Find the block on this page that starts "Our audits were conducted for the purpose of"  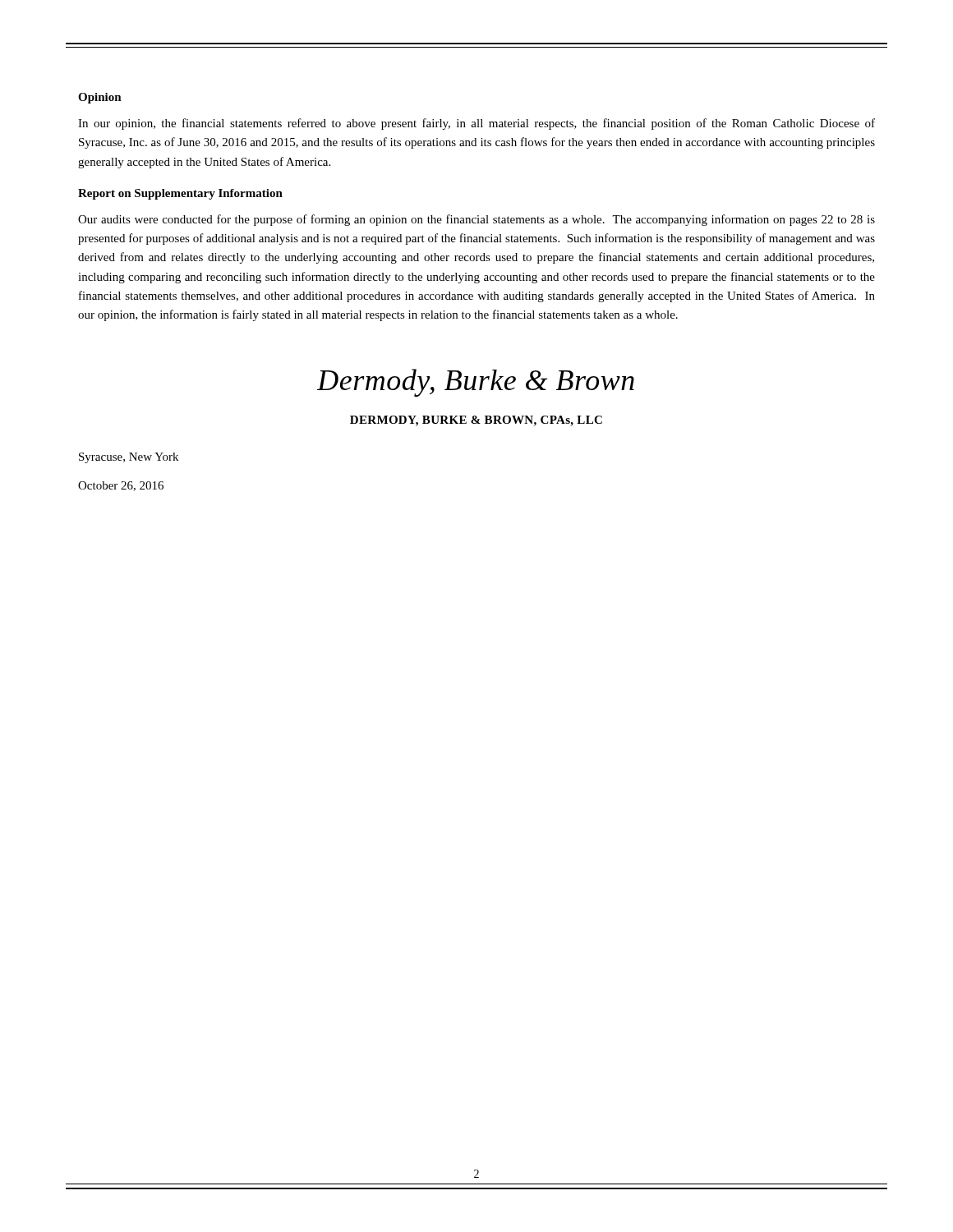[476, 267]
